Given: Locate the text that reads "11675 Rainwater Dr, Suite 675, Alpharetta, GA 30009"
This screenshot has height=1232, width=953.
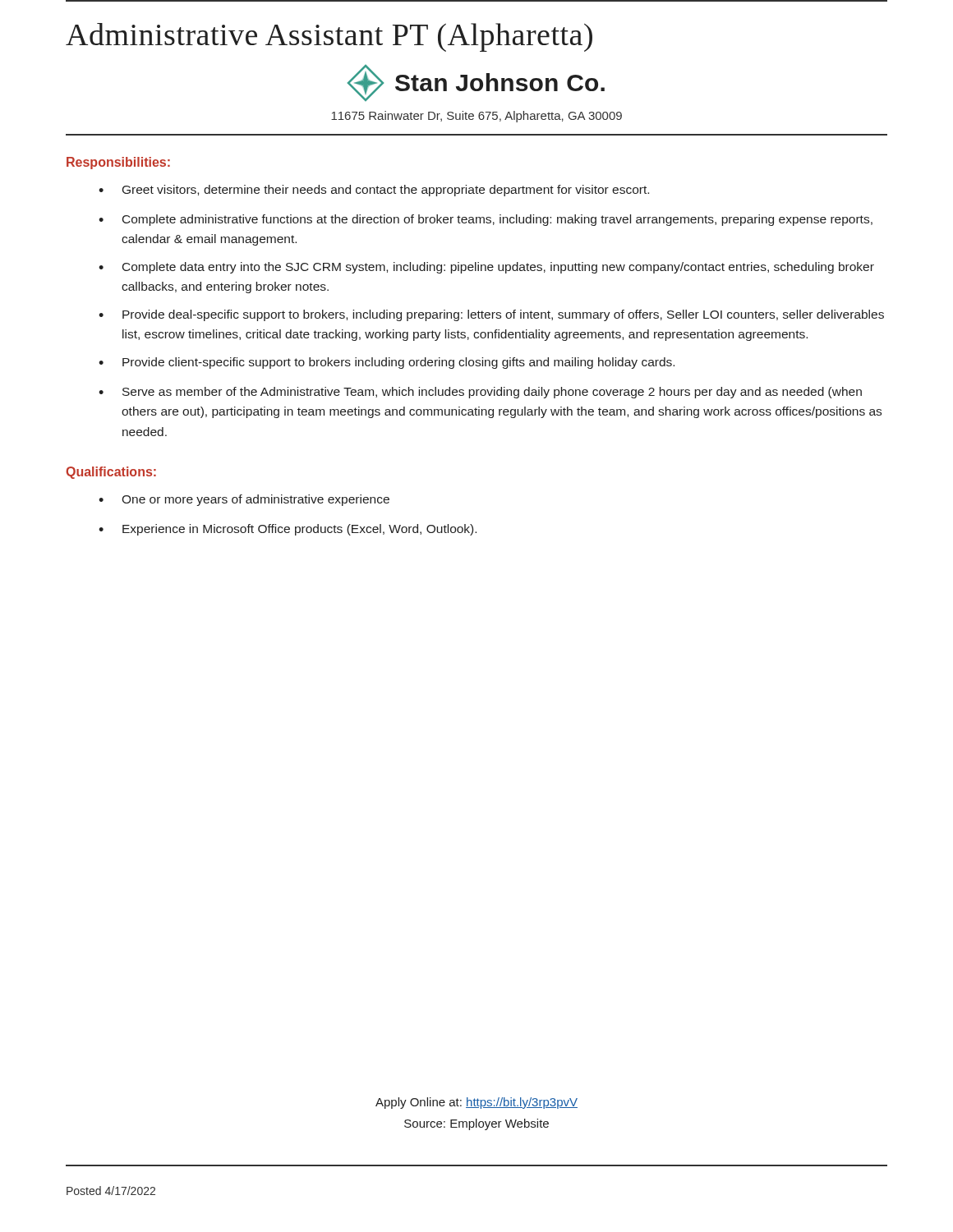Looking at the screenshot, I should pyautogui.click(x=476, y=115).
